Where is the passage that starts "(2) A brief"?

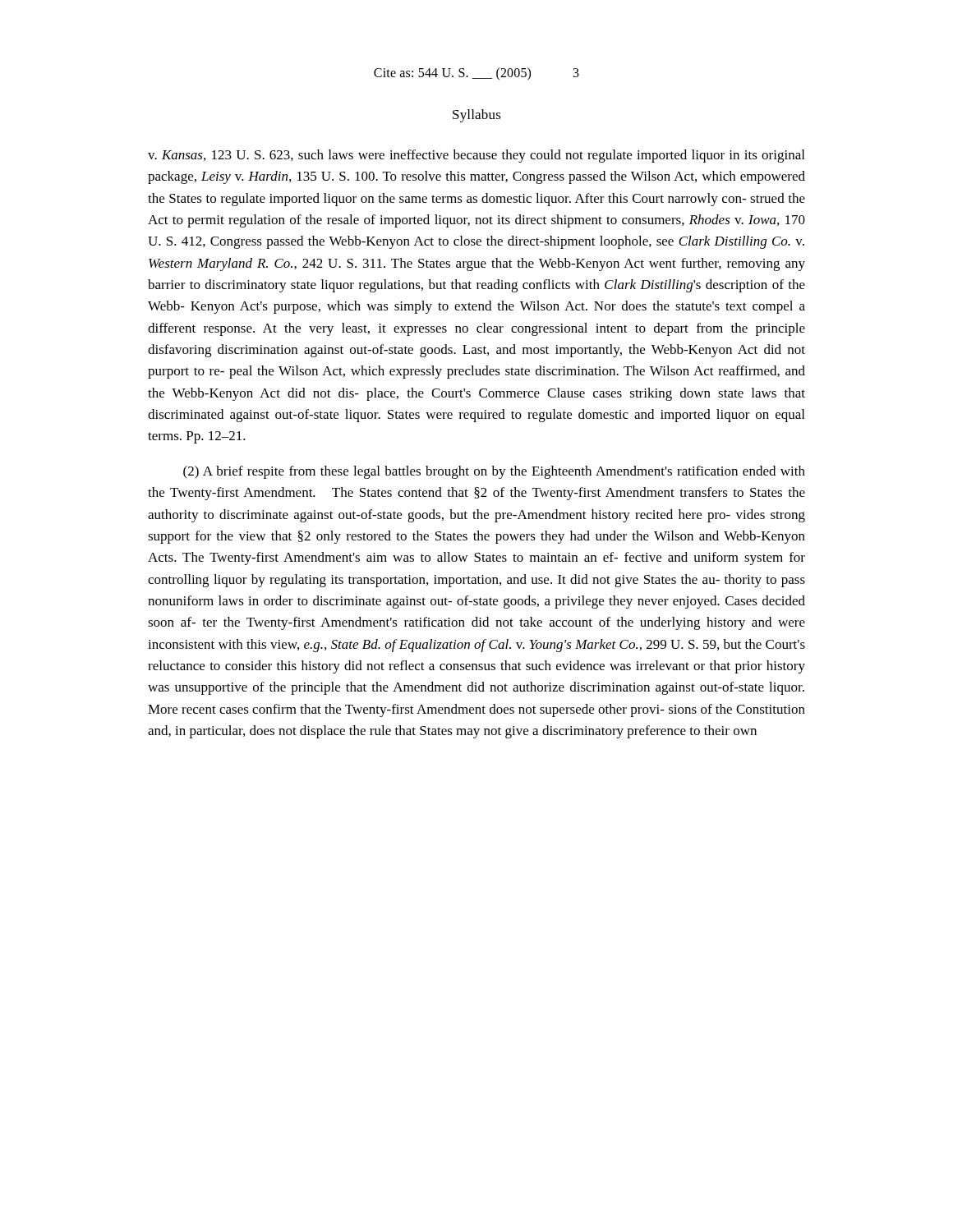pos(476,601)
